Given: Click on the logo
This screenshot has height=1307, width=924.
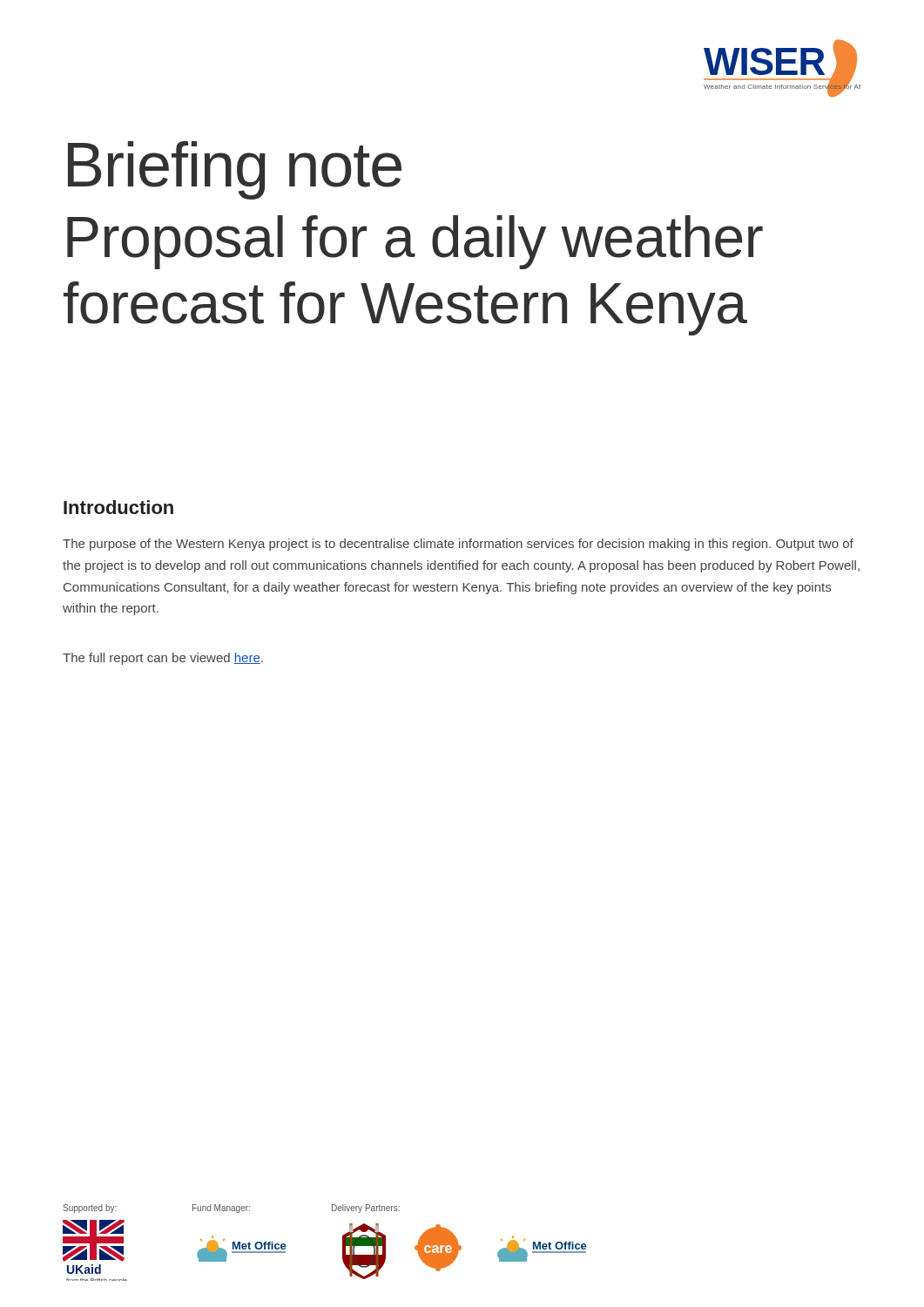Looking at the screenshot, I should click(781, 71).
